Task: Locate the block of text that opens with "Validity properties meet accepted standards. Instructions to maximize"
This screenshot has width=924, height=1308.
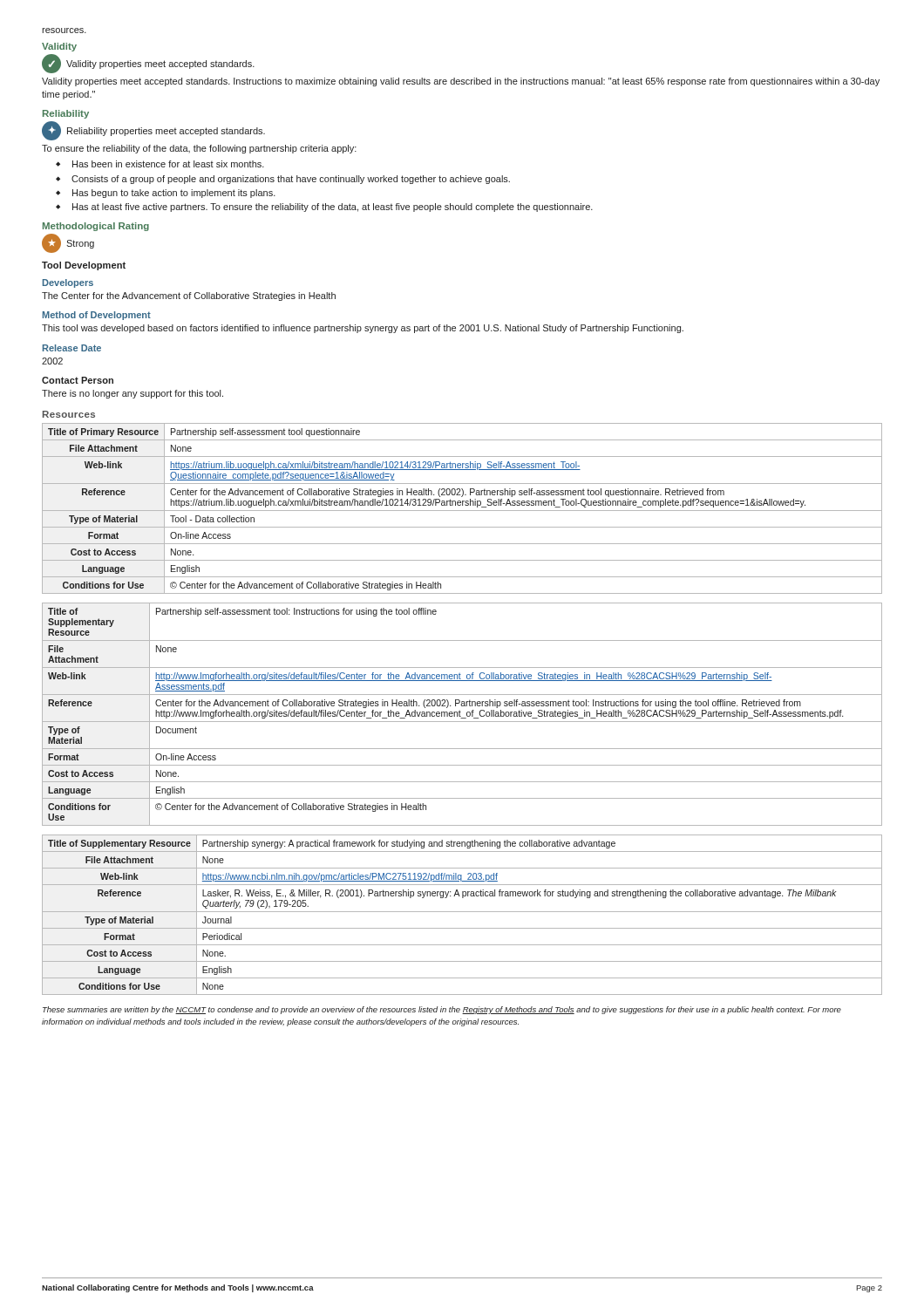Action: tap(461, 88)
